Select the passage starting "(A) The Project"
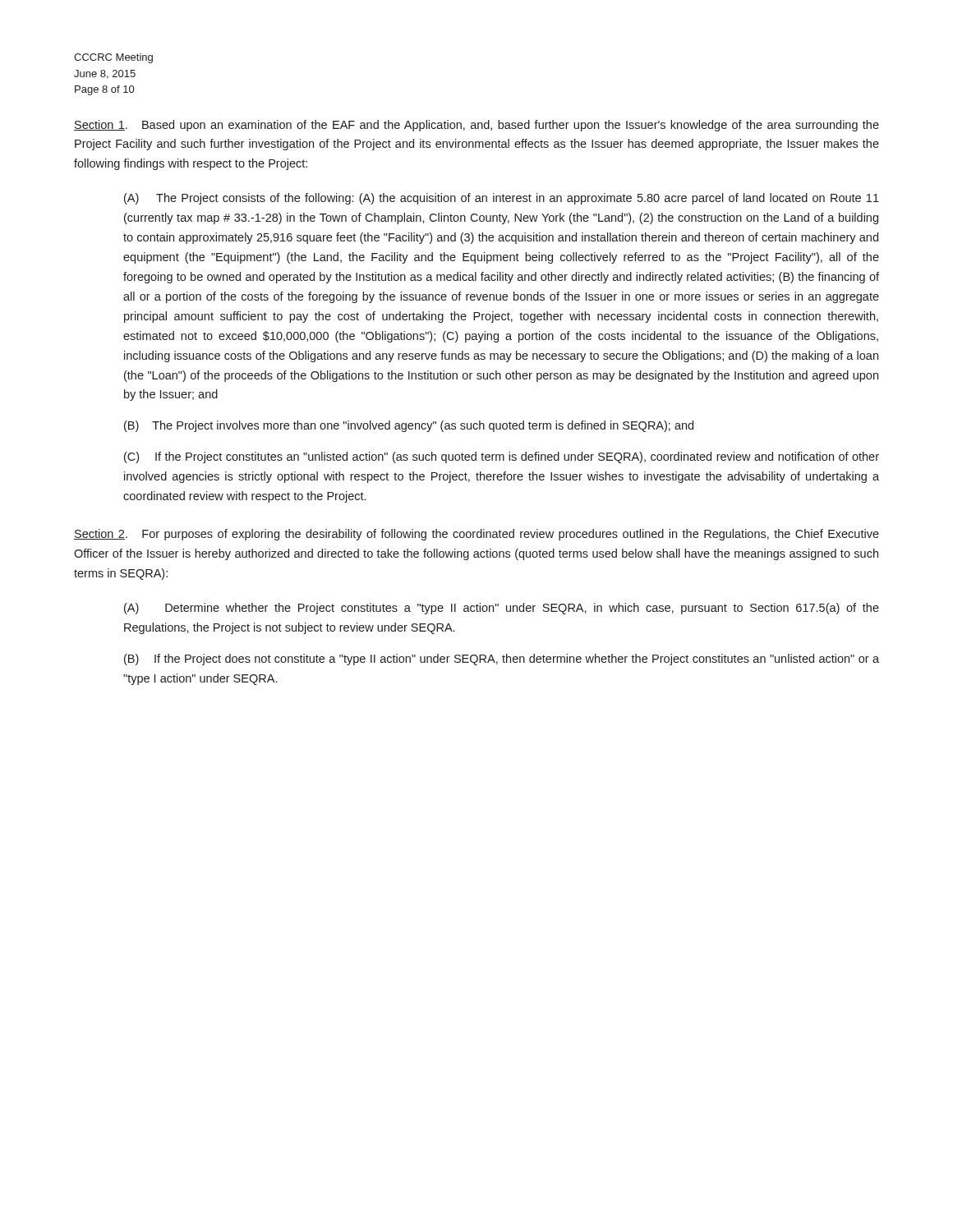 click(x=501, y=296)
